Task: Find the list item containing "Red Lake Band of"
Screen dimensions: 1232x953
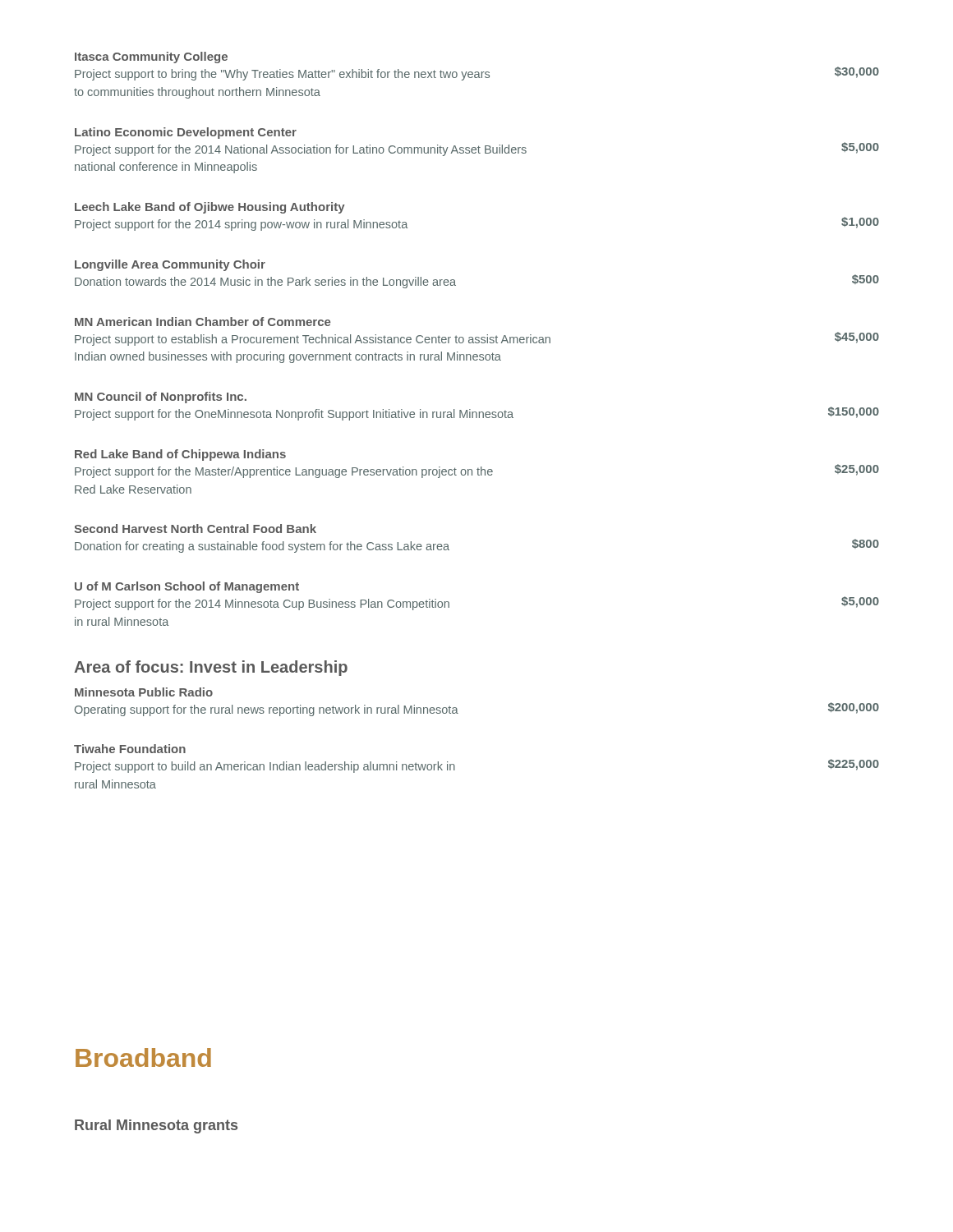Action: point(476,473)
